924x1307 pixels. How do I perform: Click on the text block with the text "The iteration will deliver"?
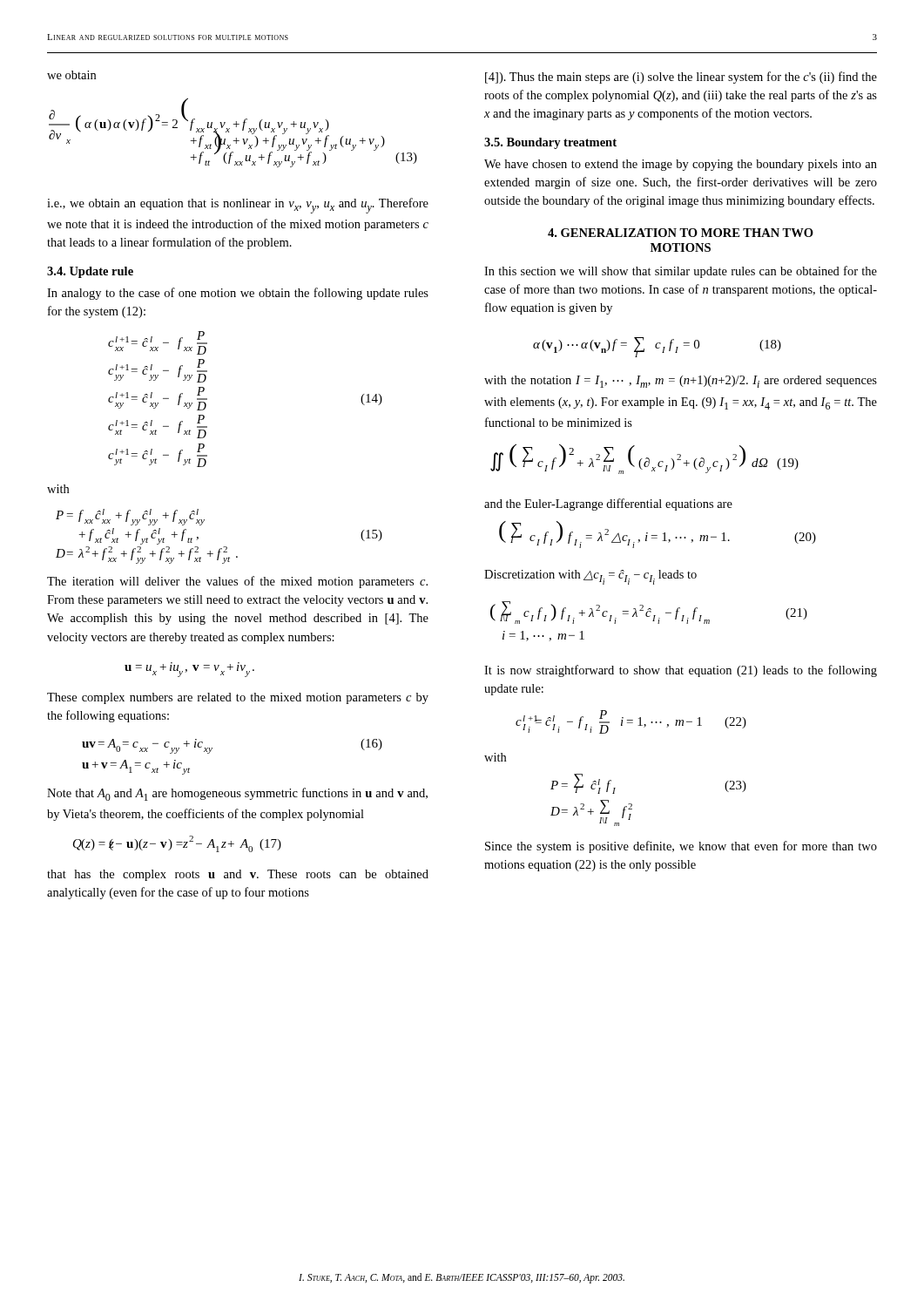[238, 609]
